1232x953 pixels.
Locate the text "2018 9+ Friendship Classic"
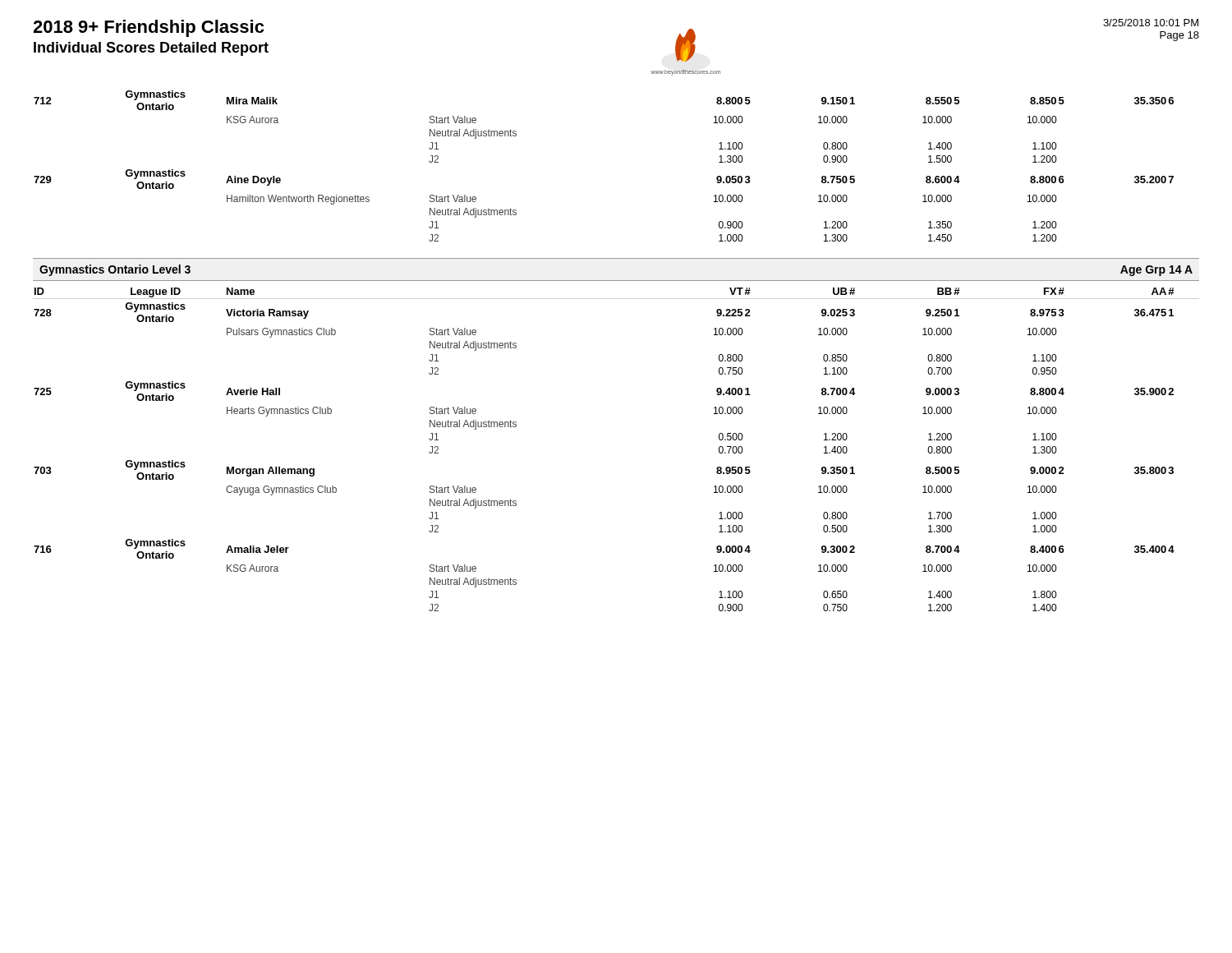coord(149,27)
